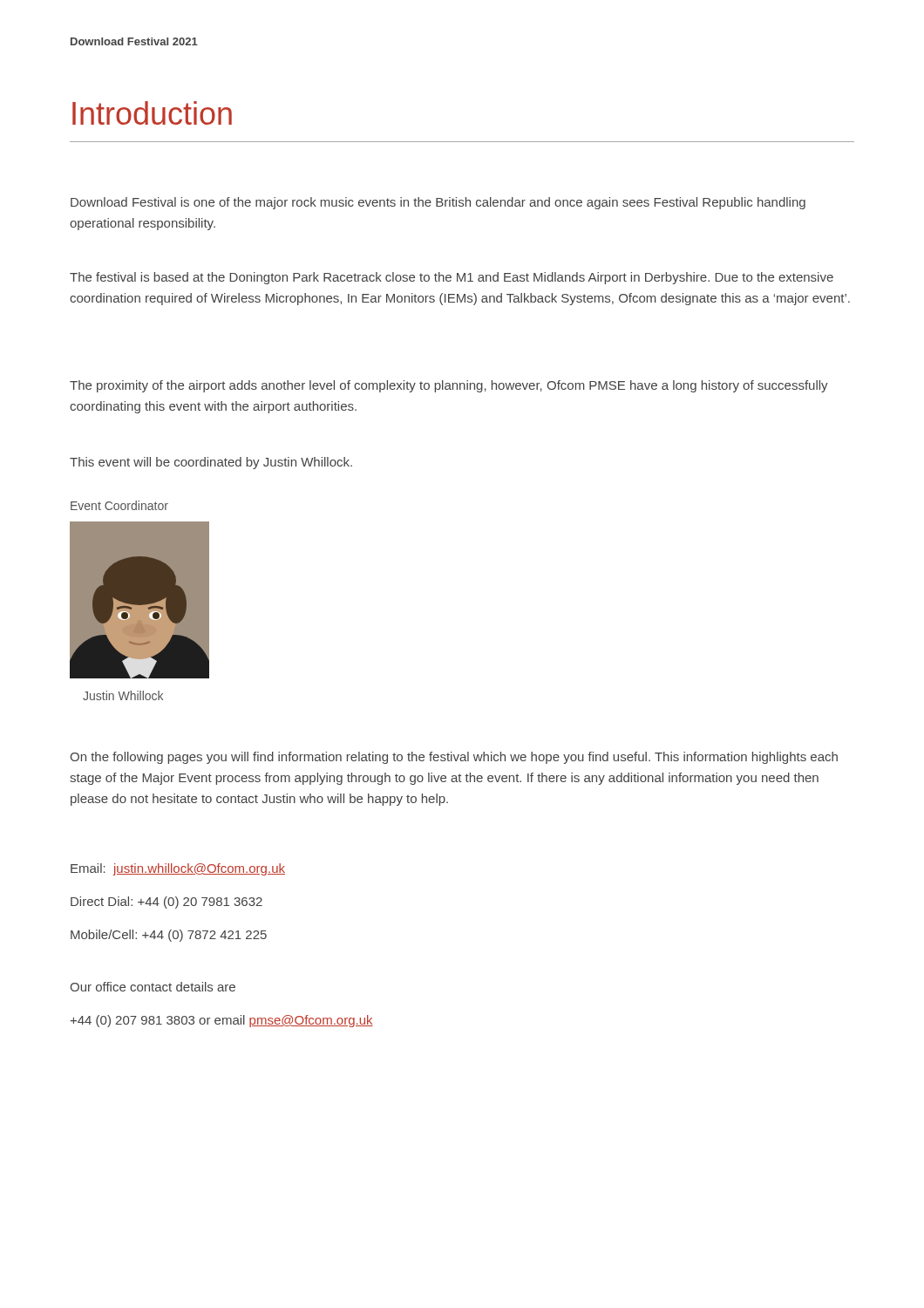Navigate to the block starting "Justin Whillock"
924x1308 pixels.
tap(123, 696)
